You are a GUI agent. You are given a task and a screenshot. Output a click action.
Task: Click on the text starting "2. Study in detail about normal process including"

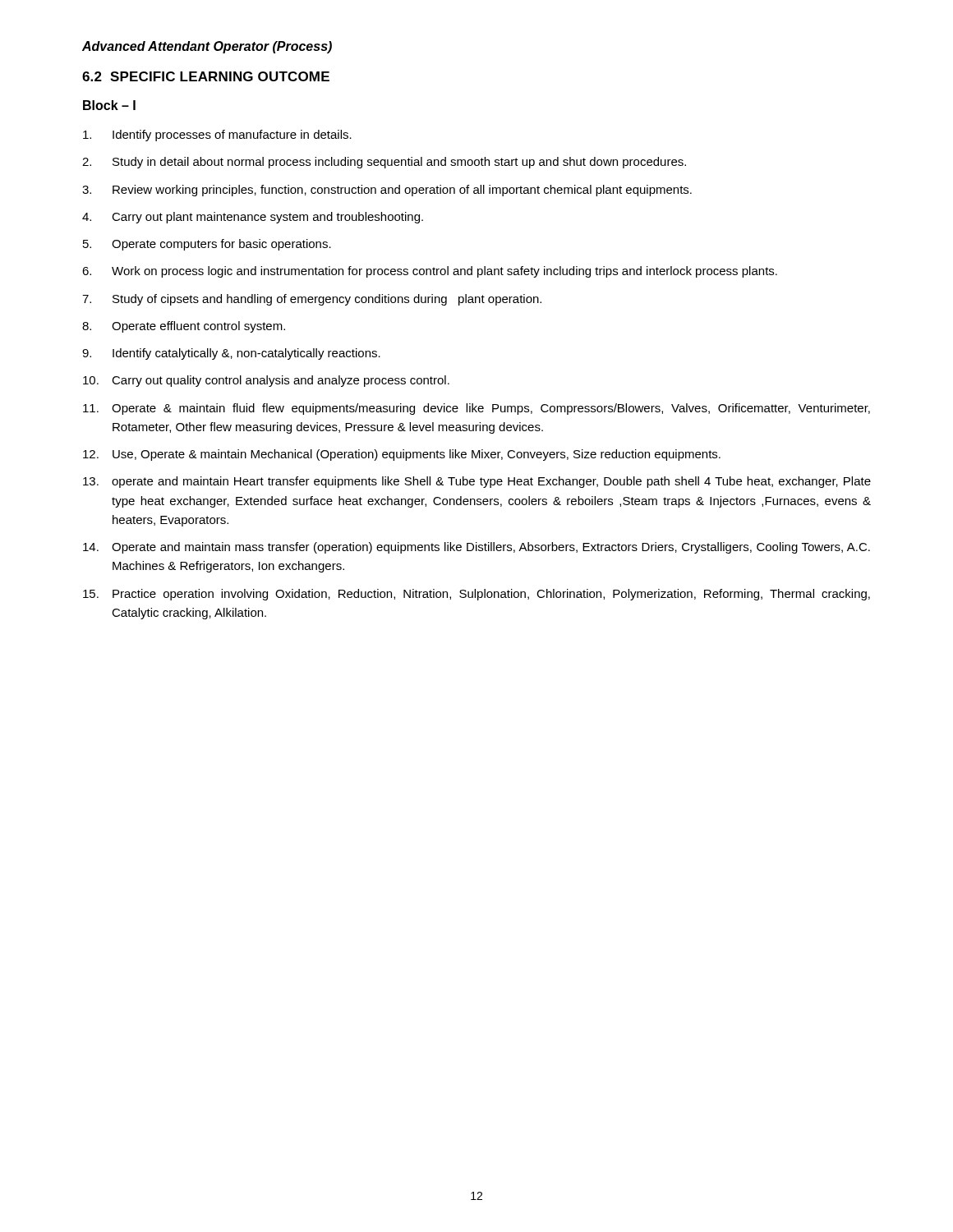476,162
